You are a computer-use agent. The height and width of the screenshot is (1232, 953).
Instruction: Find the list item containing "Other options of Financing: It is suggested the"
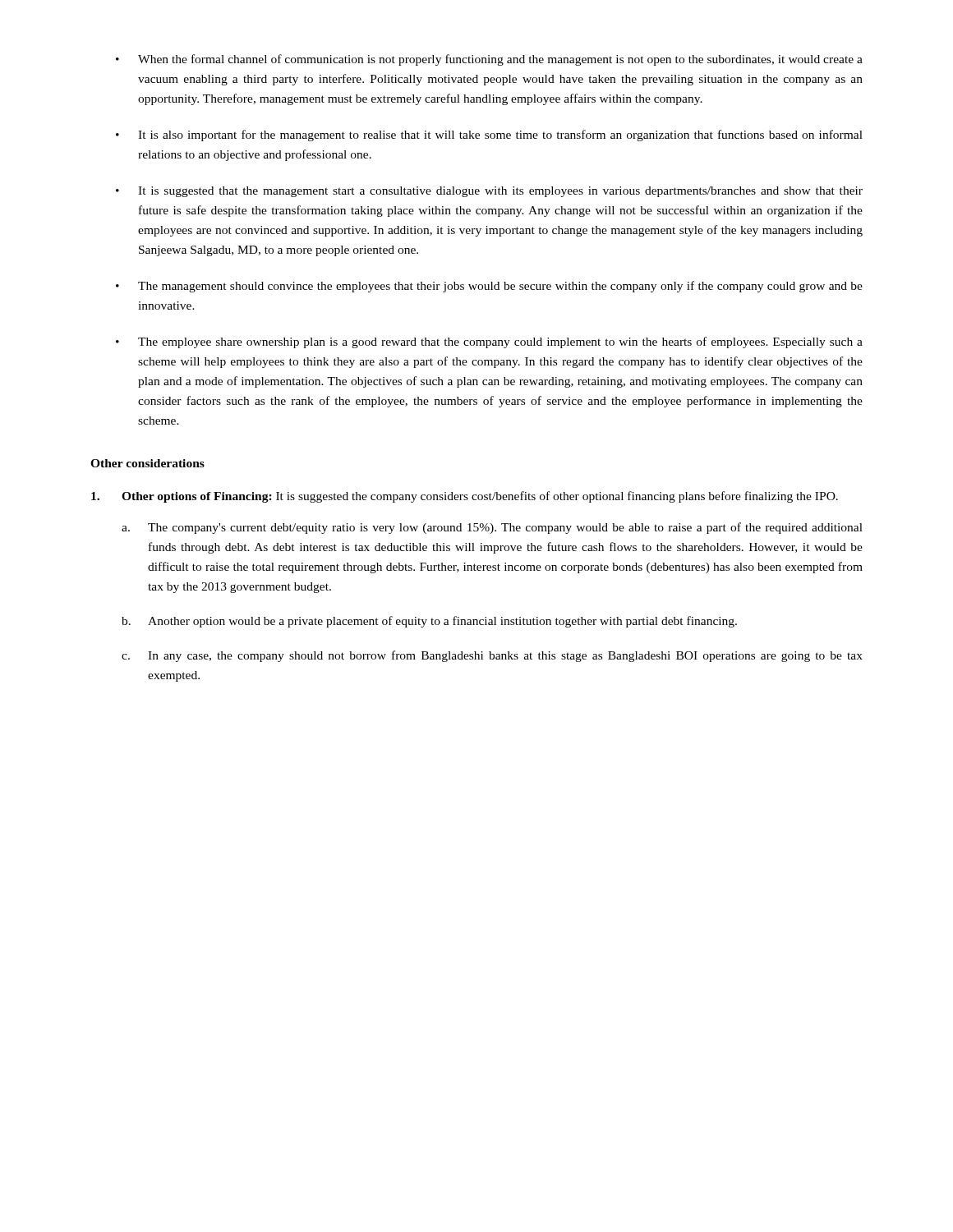tap(480, 497)
